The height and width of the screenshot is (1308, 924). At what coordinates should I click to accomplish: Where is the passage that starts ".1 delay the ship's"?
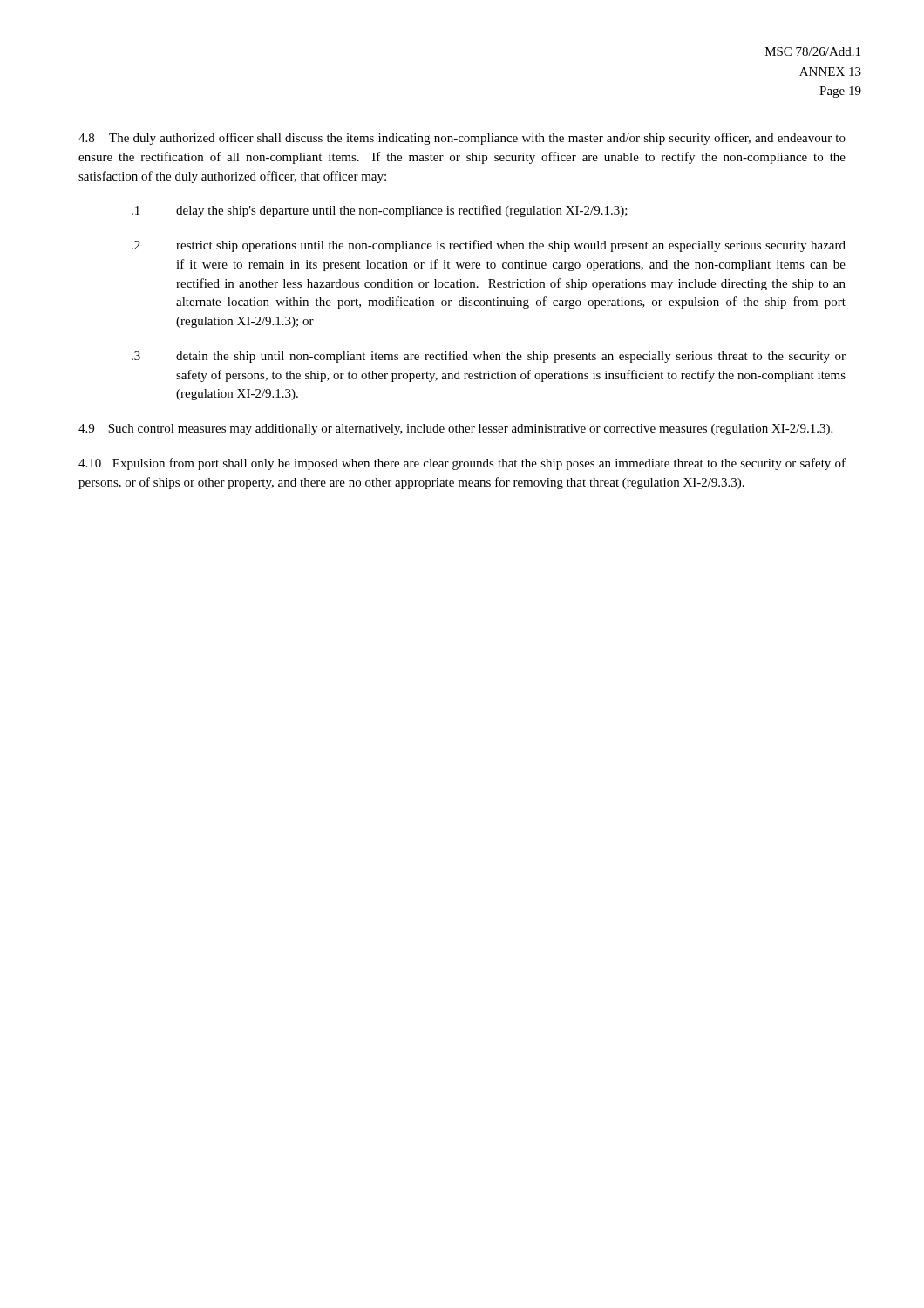click(x=488, y=211)
